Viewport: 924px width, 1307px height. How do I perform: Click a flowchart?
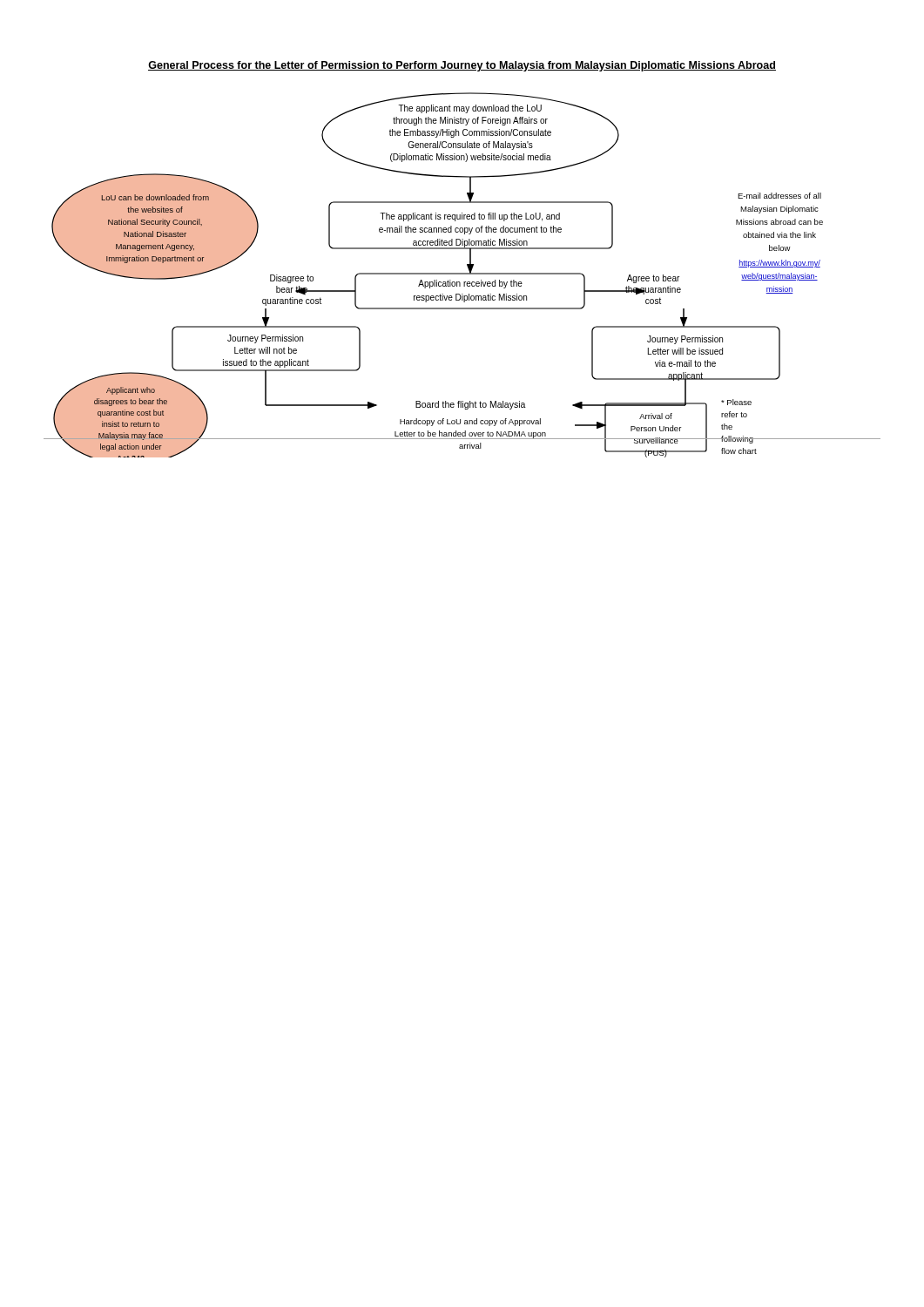(x=471, y=270)
